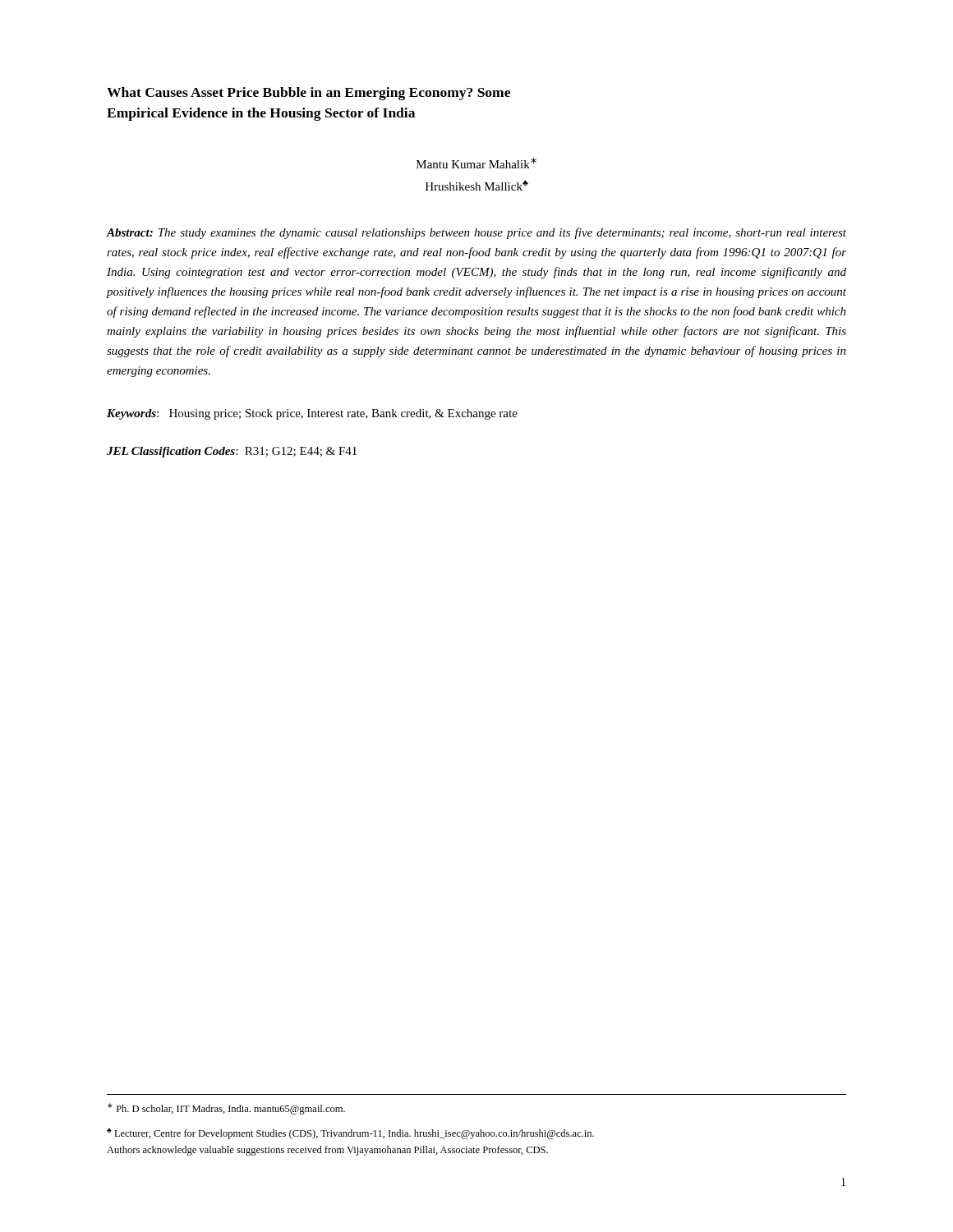The width and height of the screenshot is (953, 1232).
Task: Find the footnote that says "♣ Lecturer, Centre for Development Studies (CDS), Trivandrum-11,"
Action: (x=351, y=1141)
